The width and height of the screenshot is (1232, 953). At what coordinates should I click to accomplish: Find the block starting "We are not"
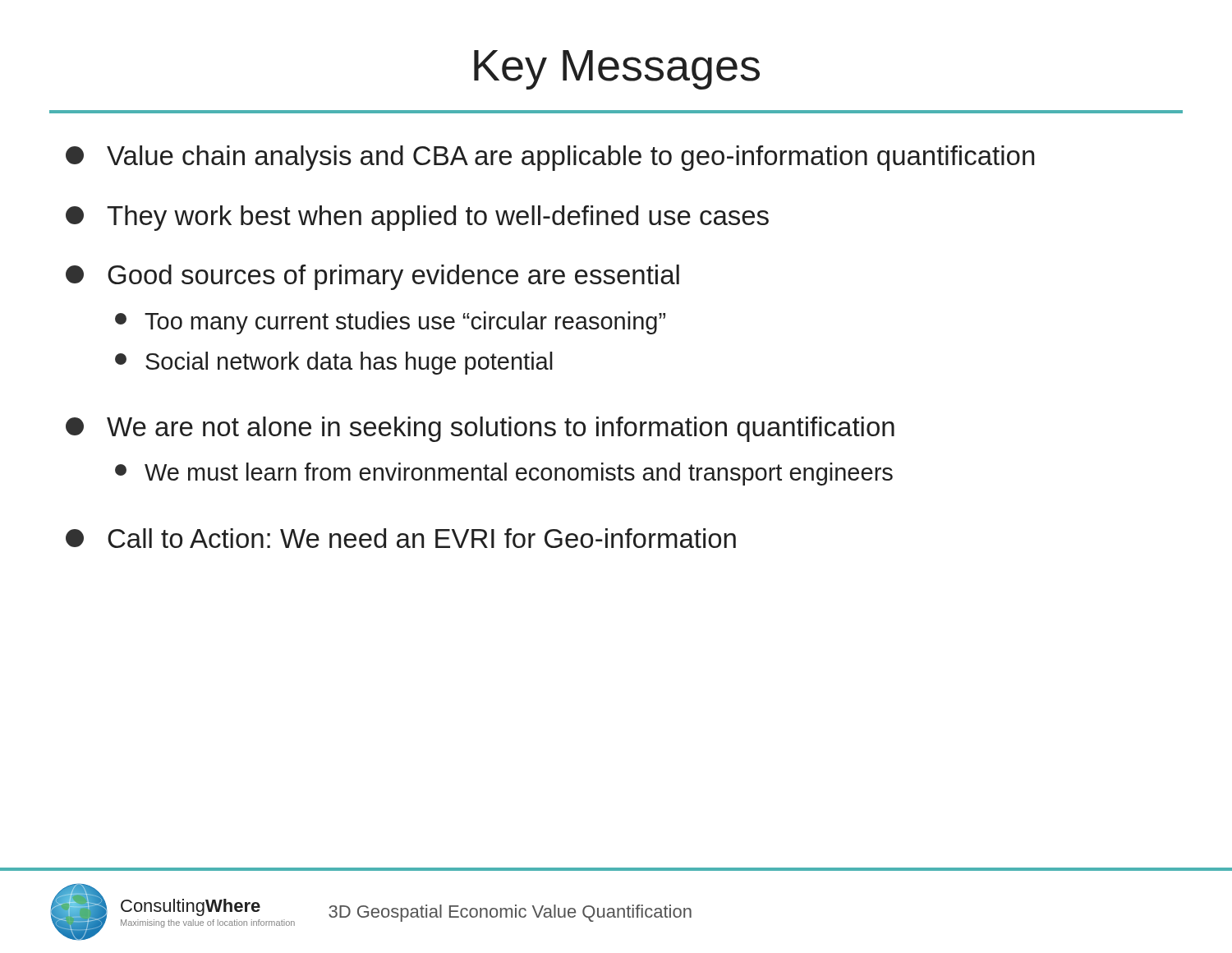[616, 453]
